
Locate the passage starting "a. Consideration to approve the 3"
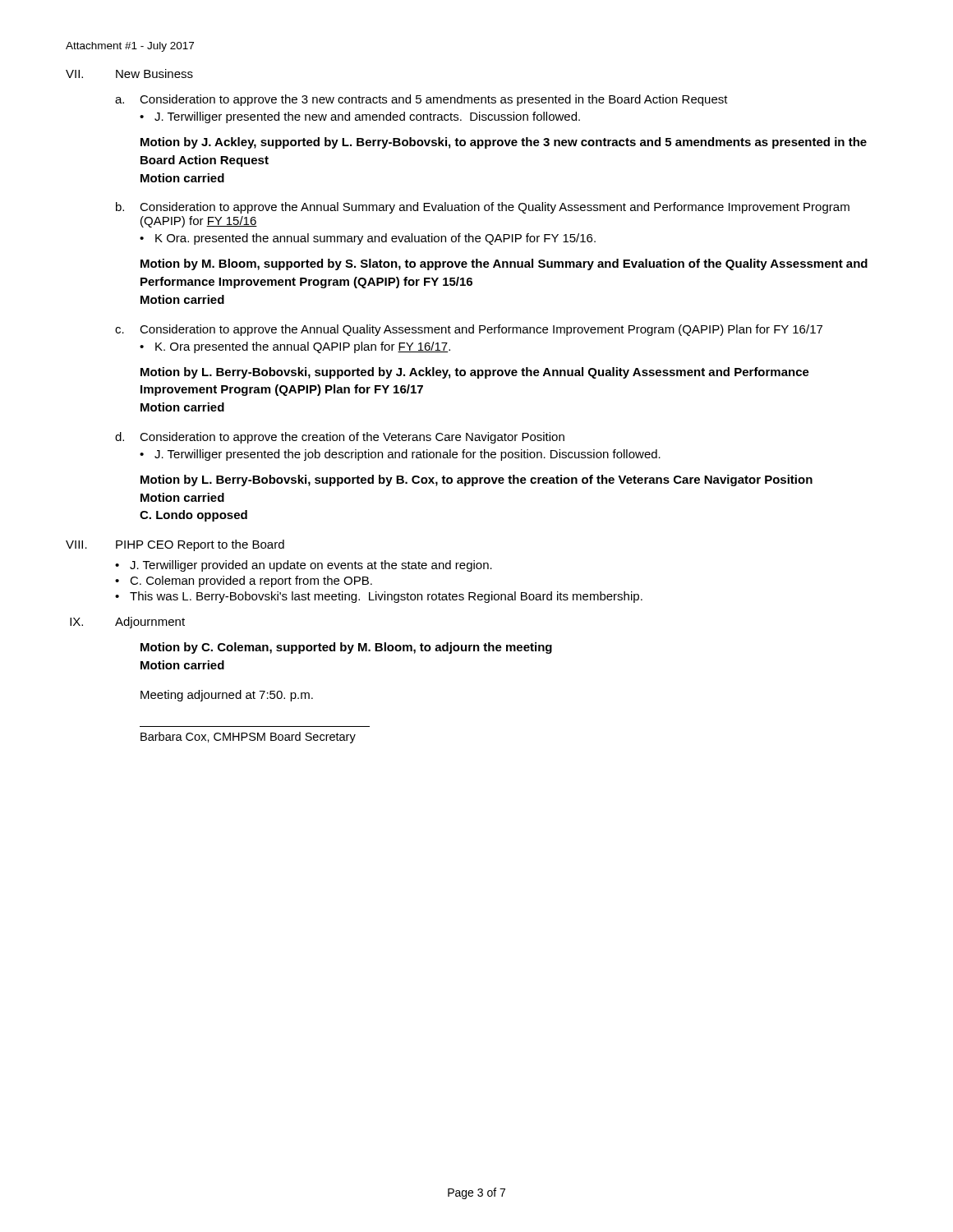501,108
